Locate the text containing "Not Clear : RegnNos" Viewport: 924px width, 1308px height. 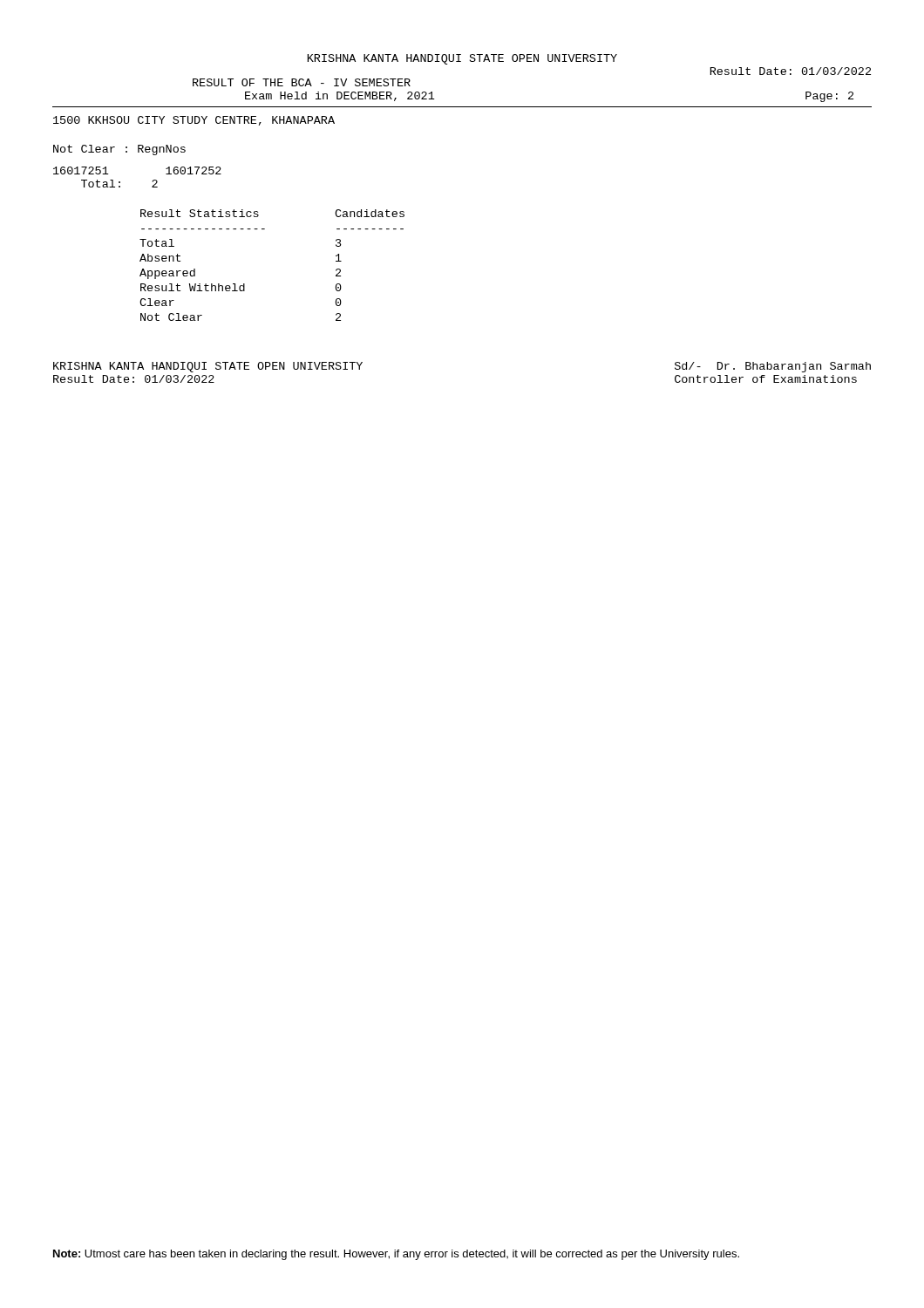coord(119,150)
